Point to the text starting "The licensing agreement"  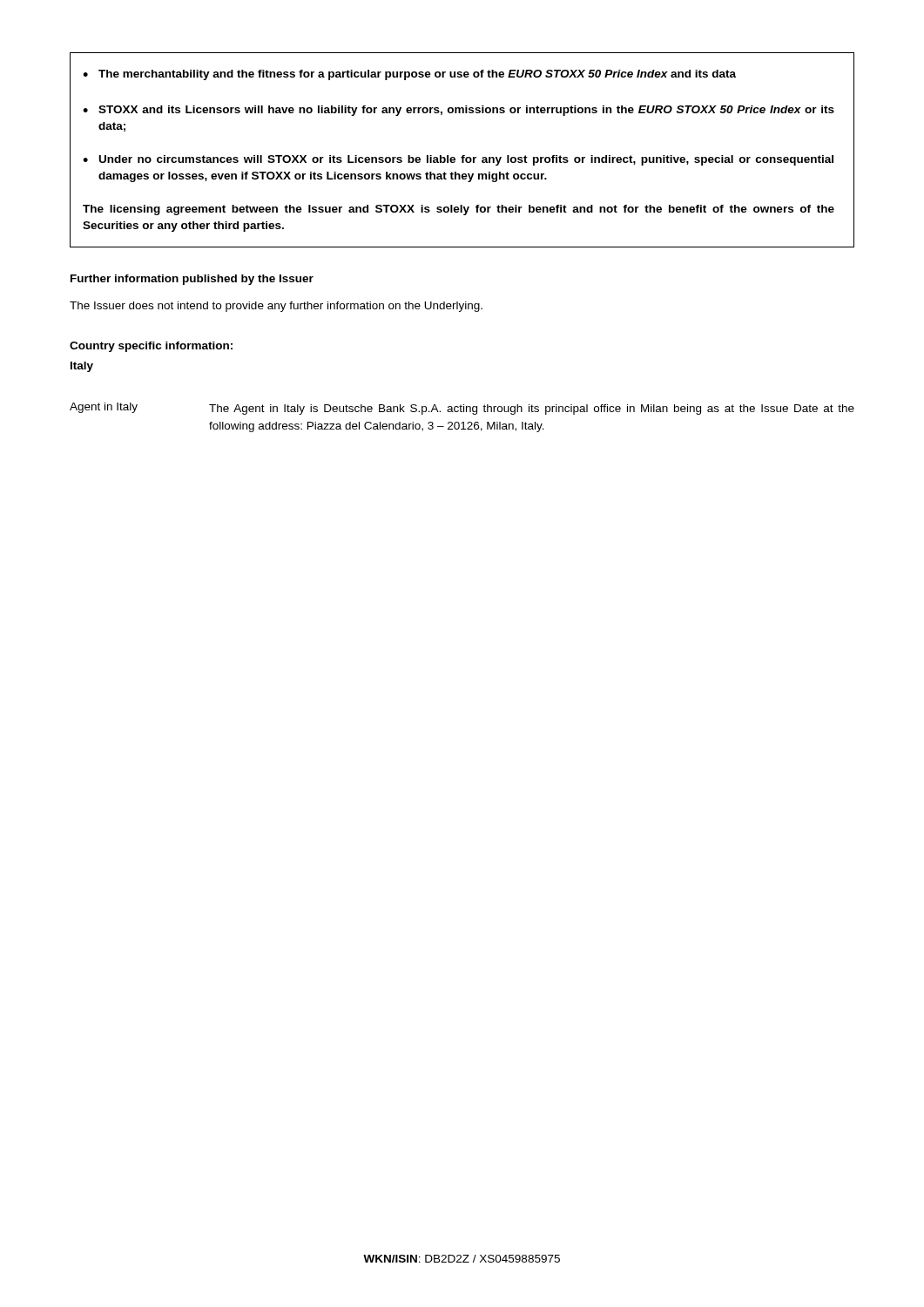point(458,217)
